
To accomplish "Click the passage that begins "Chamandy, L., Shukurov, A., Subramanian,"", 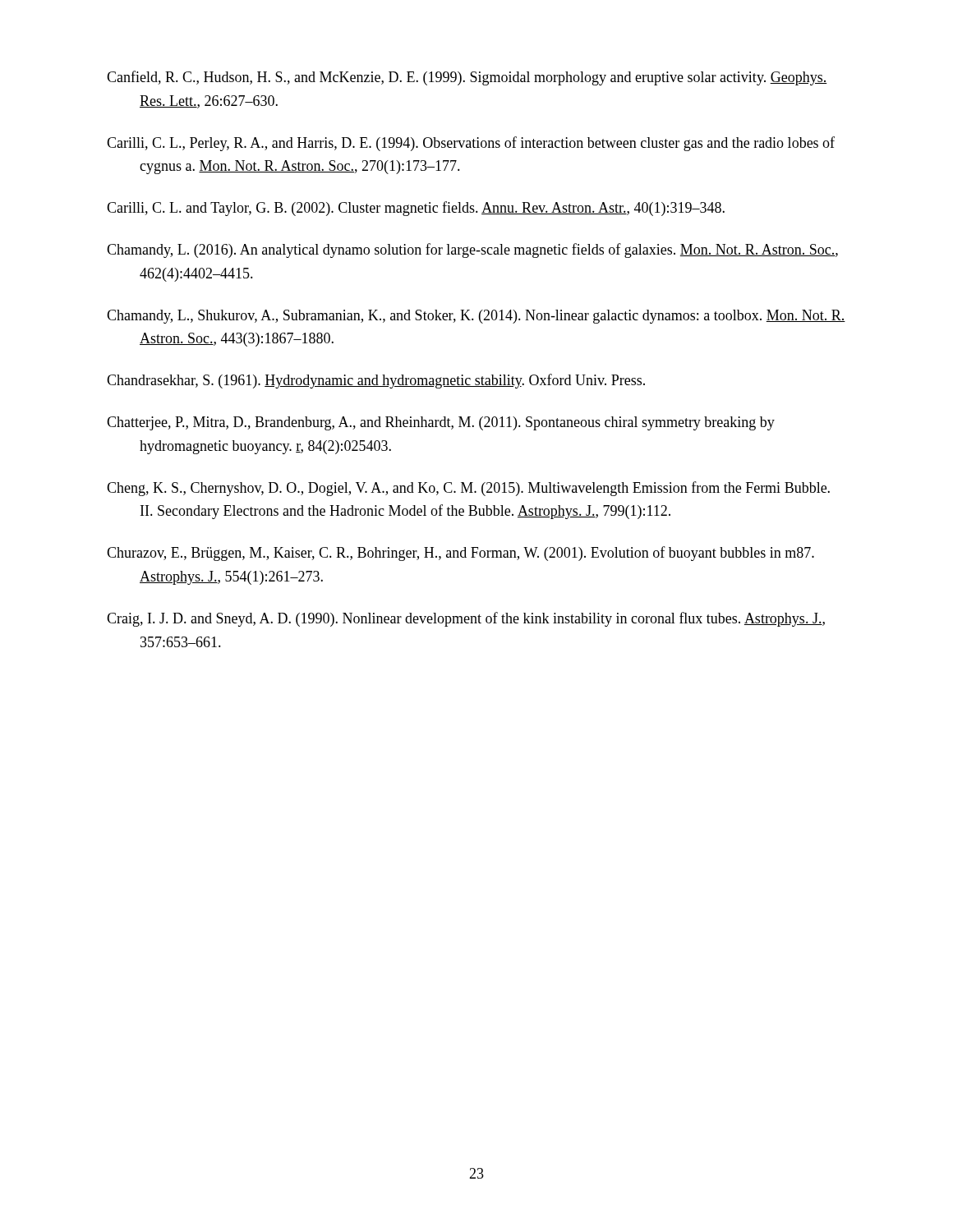I will [x=476, y=327].
